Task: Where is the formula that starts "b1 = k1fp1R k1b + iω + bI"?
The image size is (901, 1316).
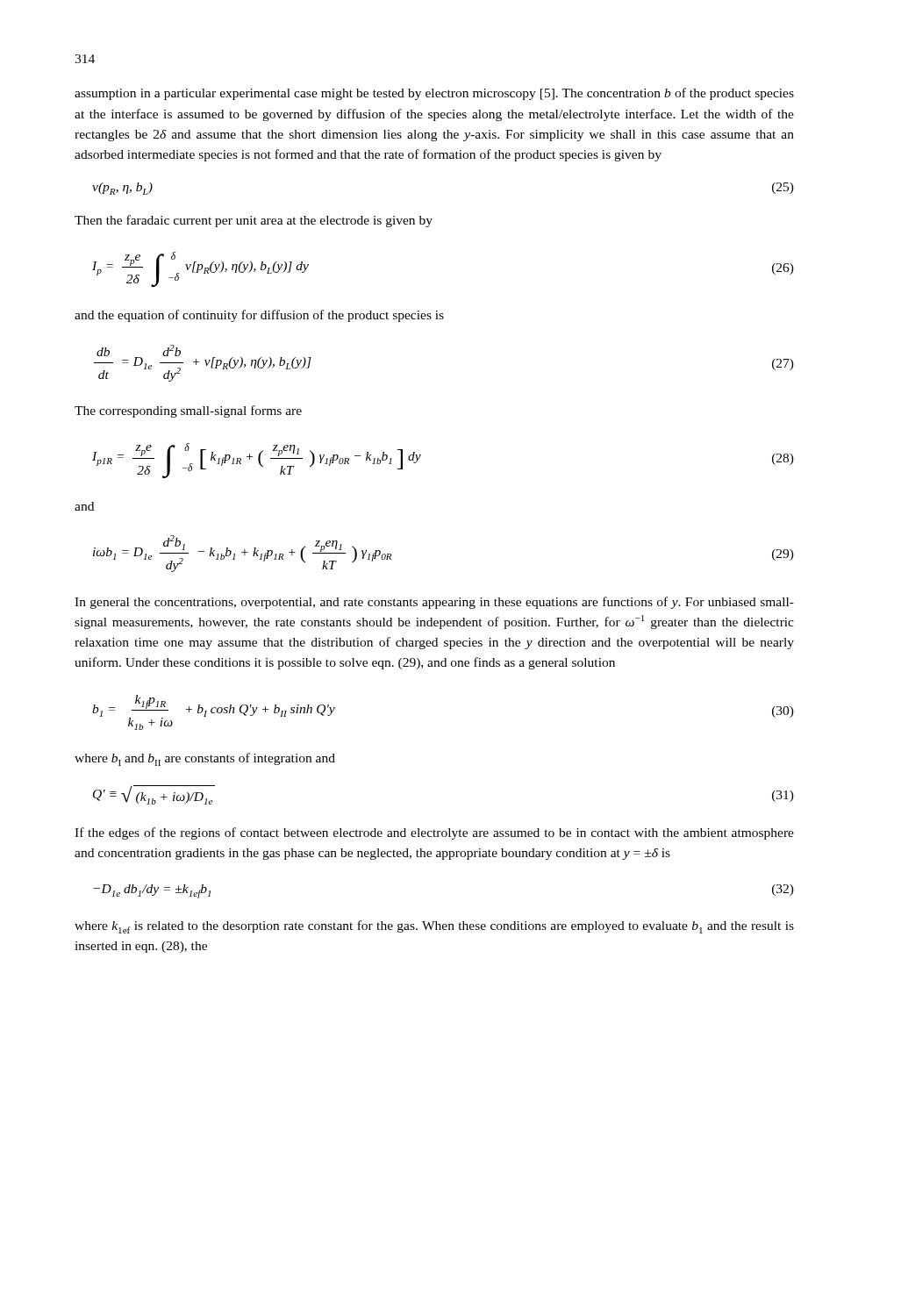Action: [150, 710]
